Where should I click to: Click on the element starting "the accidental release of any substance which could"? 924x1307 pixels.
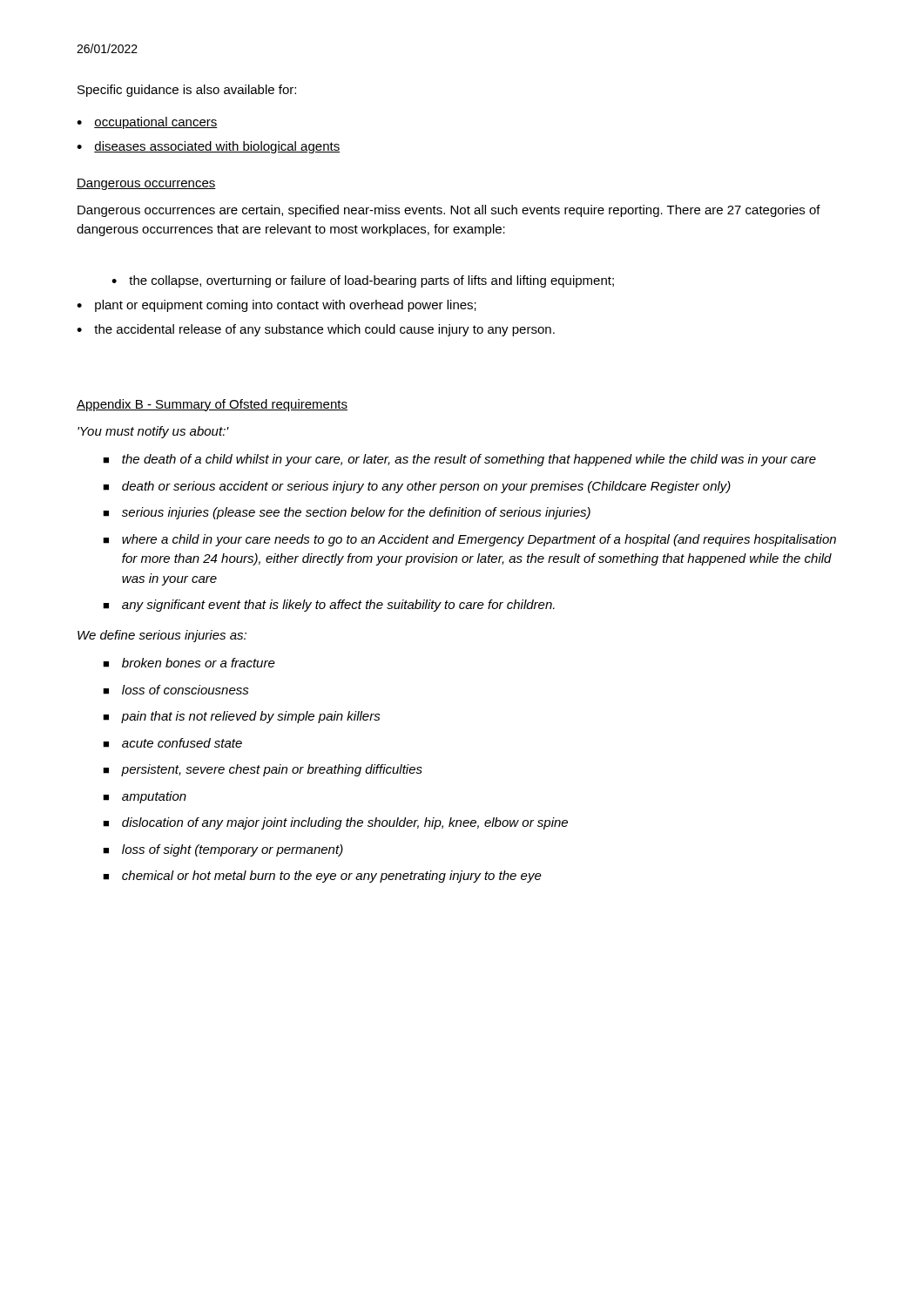point(462,331)
